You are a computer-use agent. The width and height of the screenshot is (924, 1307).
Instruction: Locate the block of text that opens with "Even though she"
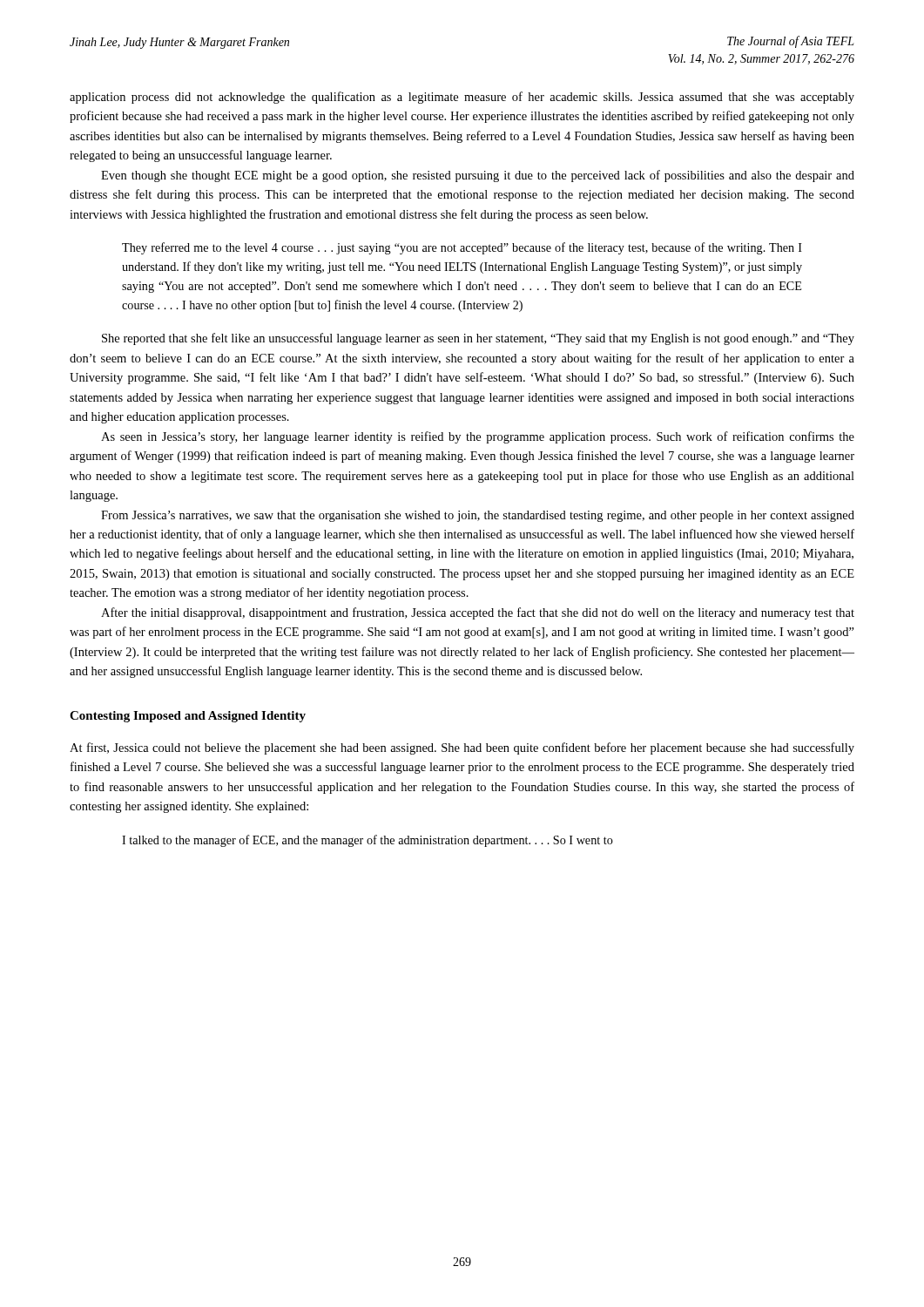(x=462, y=195)
